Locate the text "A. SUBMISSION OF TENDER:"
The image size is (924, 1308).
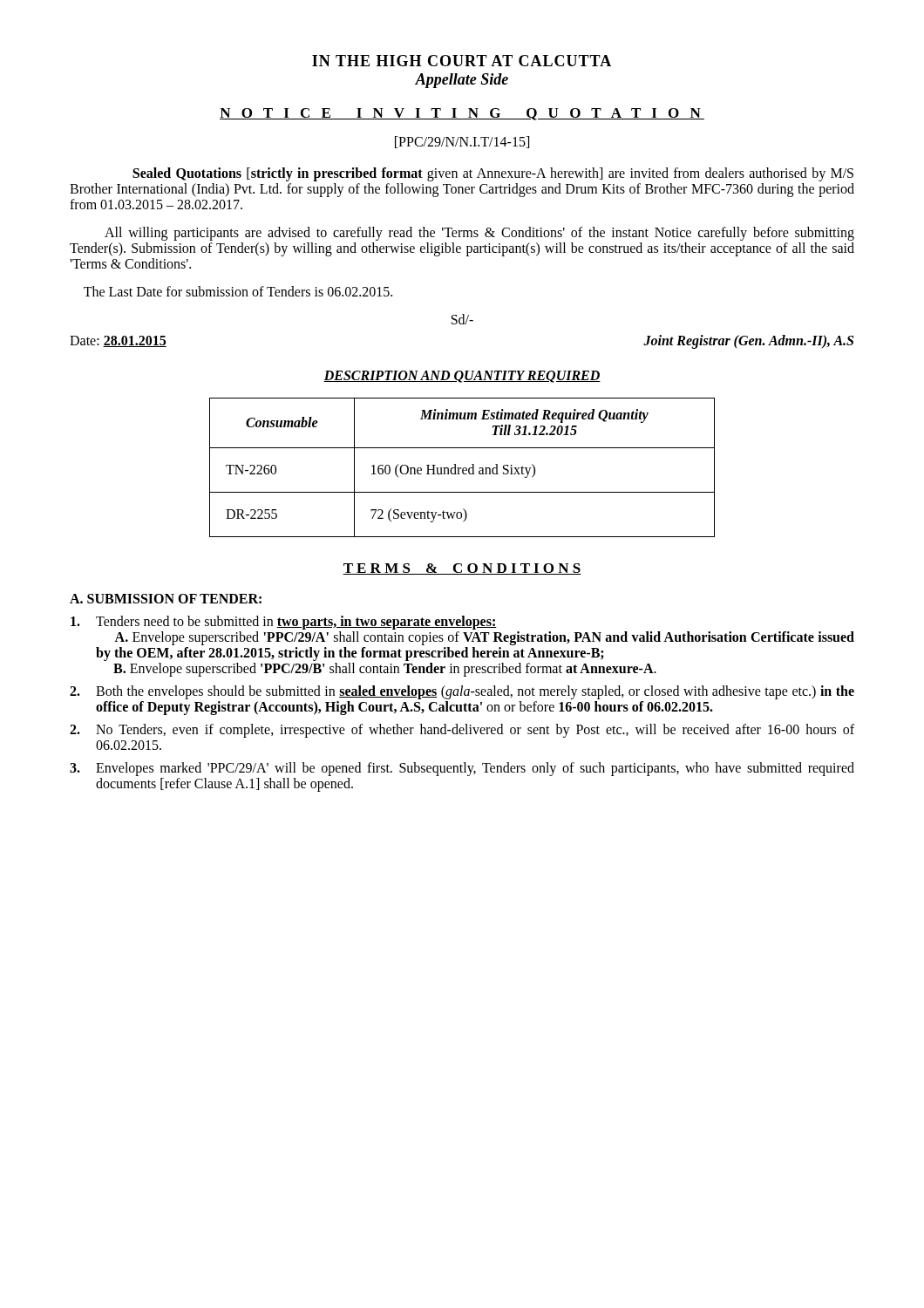(x=166, y=599)
